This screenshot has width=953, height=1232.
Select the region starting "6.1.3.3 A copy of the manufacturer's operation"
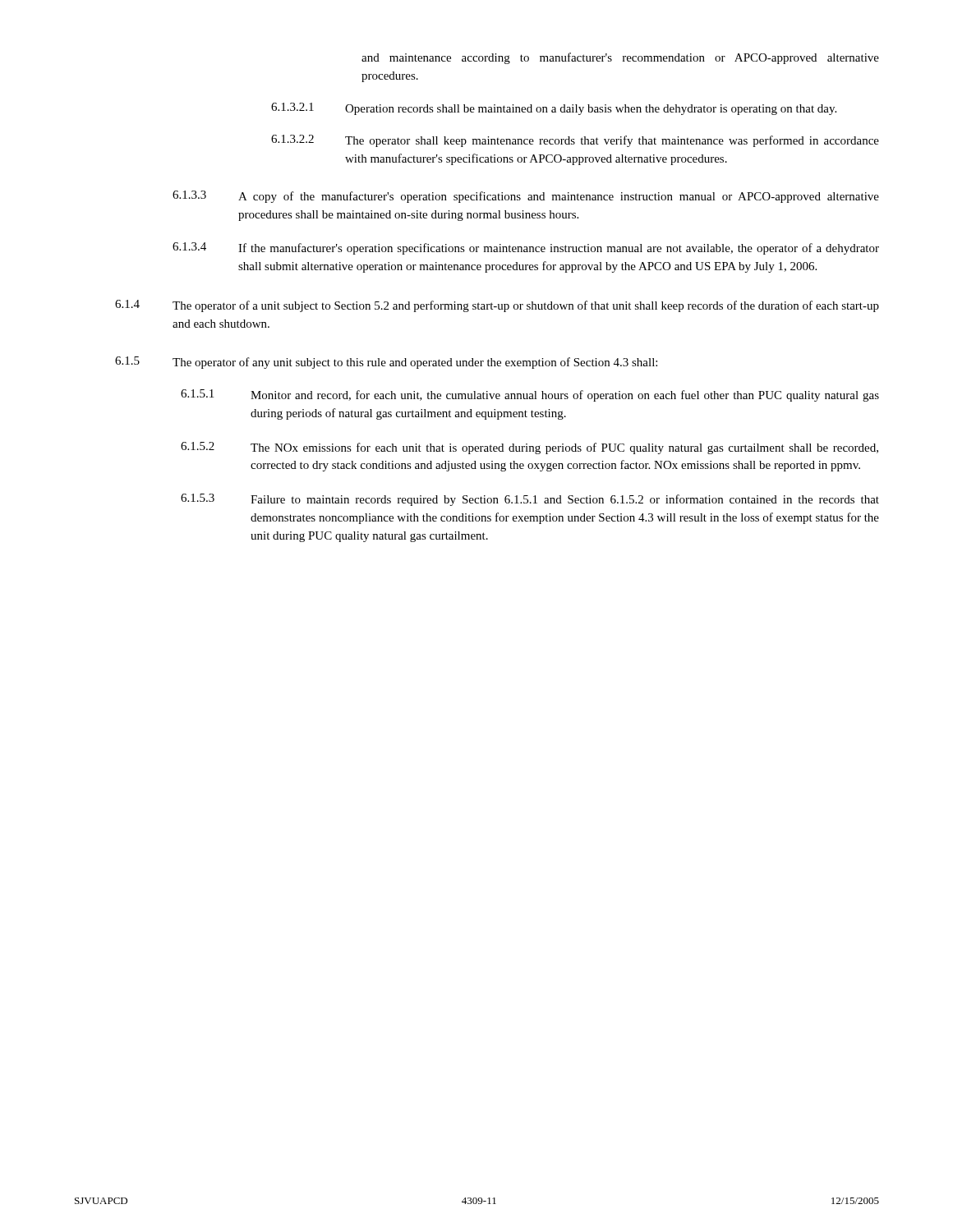coord(526,206)
